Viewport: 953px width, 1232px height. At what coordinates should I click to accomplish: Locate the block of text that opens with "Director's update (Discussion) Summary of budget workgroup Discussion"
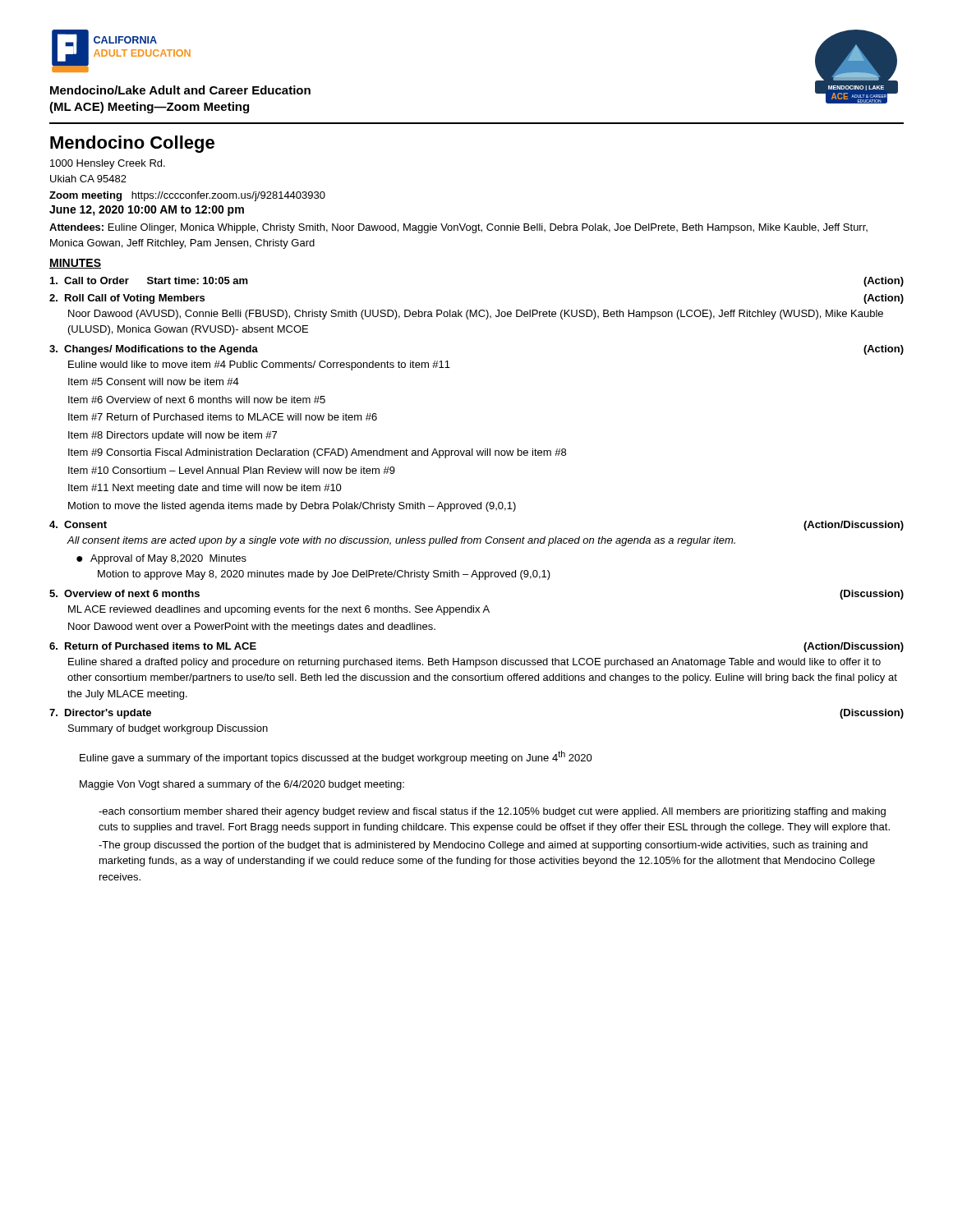pos(476,796)
